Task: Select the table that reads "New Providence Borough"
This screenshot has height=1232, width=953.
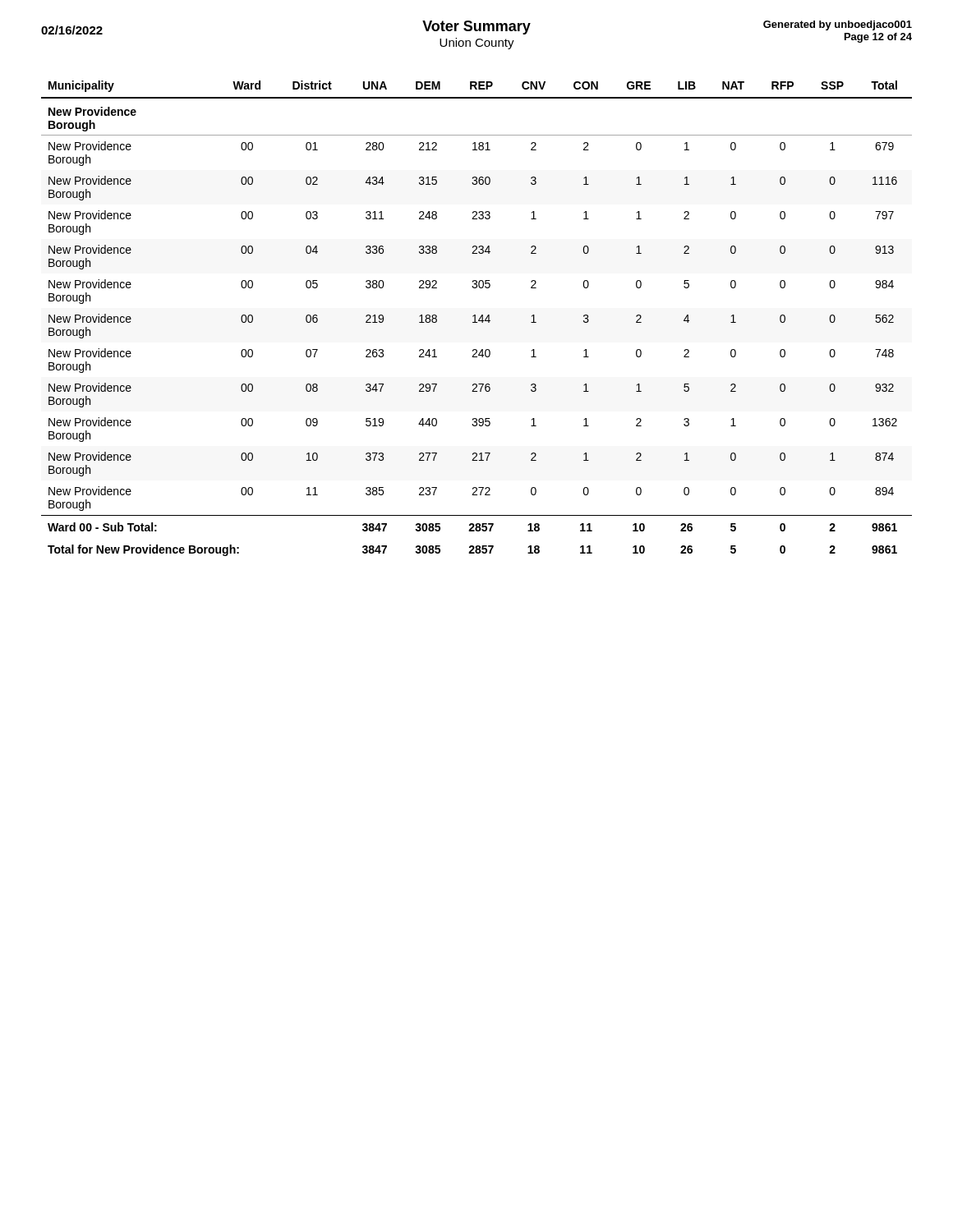Action: [476, 317]
